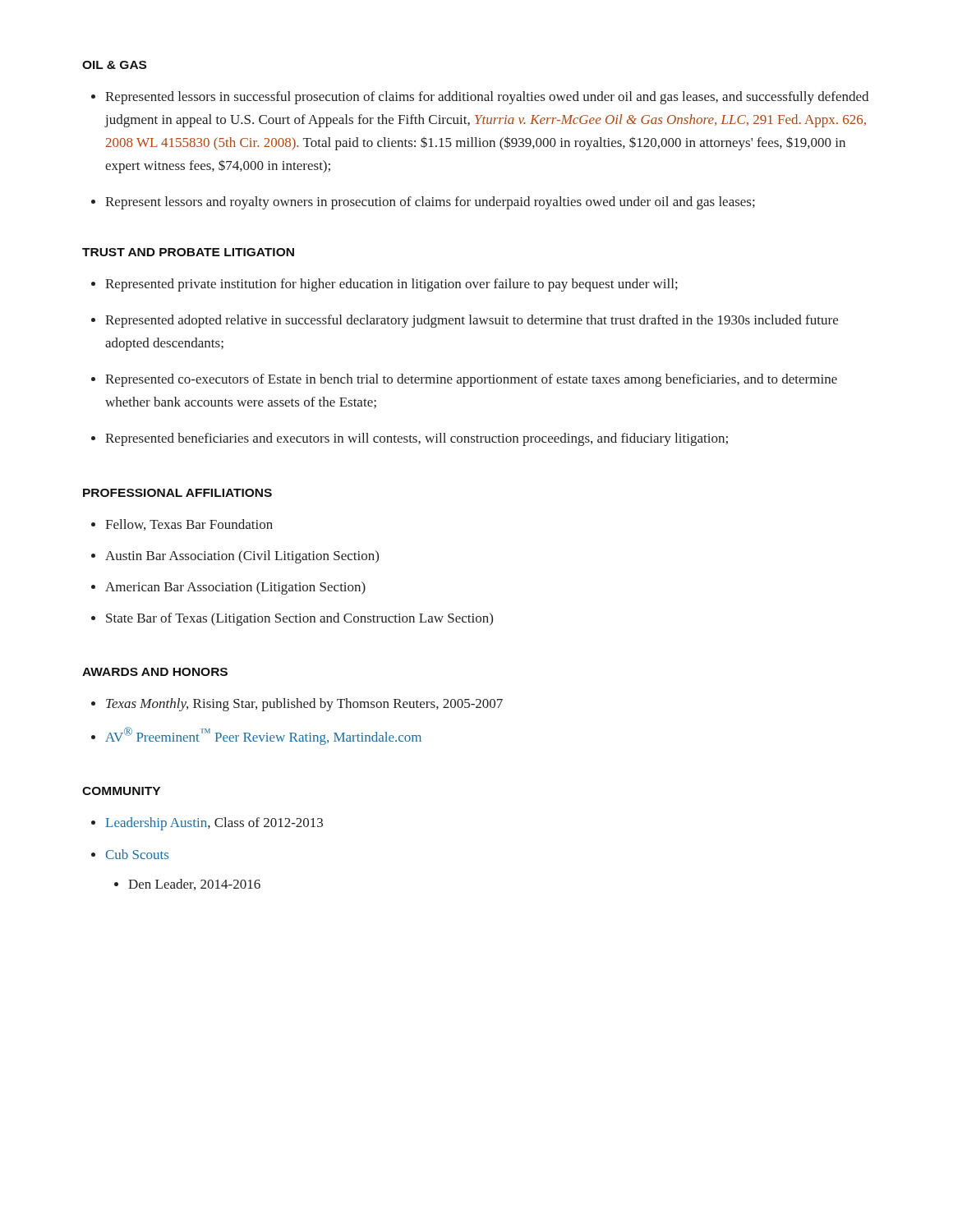953x1232 pixels.
Task: Select the section header with the text "AWARDS AND HONORS"
Action: tap(155, 671)
